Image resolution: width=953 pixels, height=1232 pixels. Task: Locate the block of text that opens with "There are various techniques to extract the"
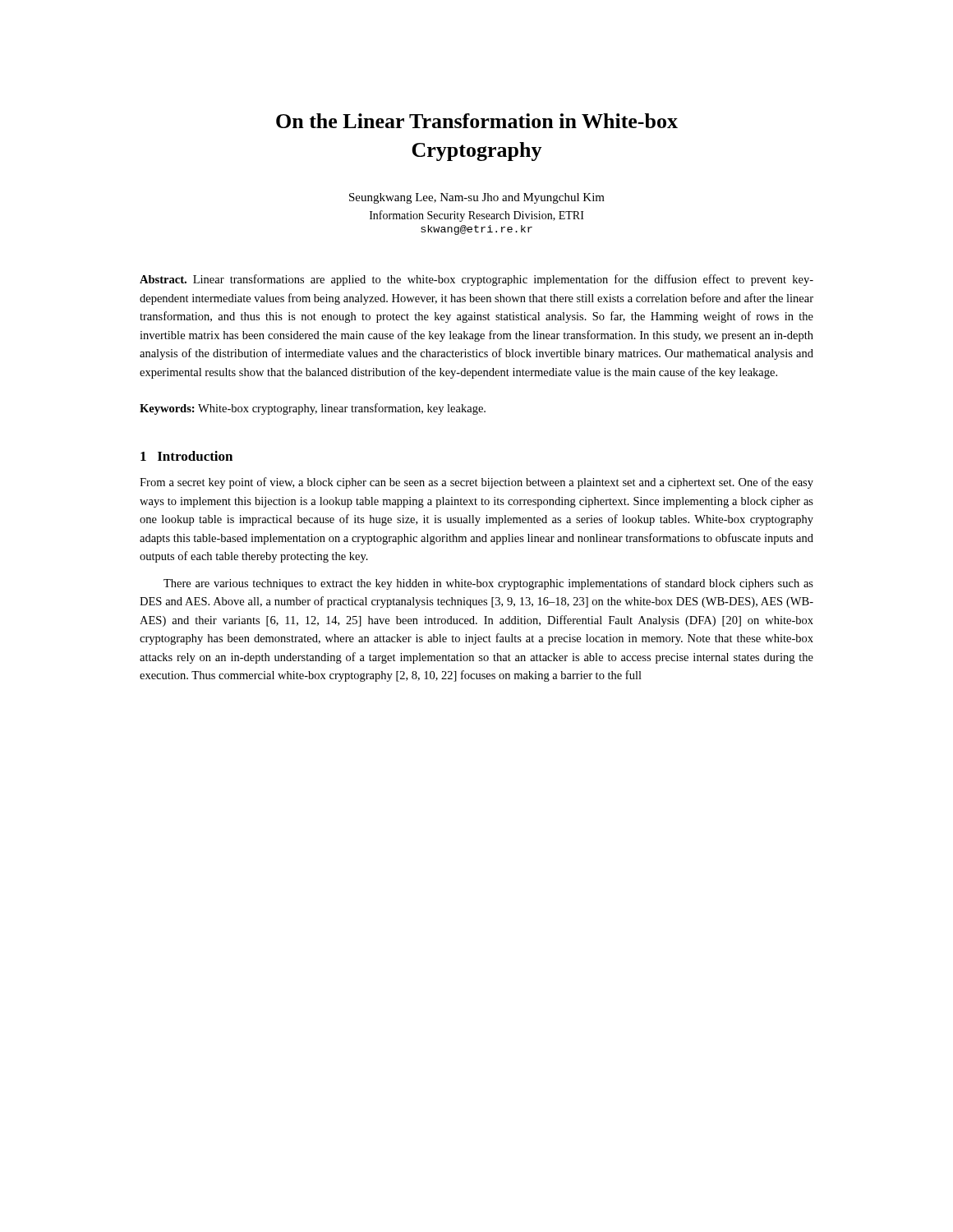[x=476, y=629]
